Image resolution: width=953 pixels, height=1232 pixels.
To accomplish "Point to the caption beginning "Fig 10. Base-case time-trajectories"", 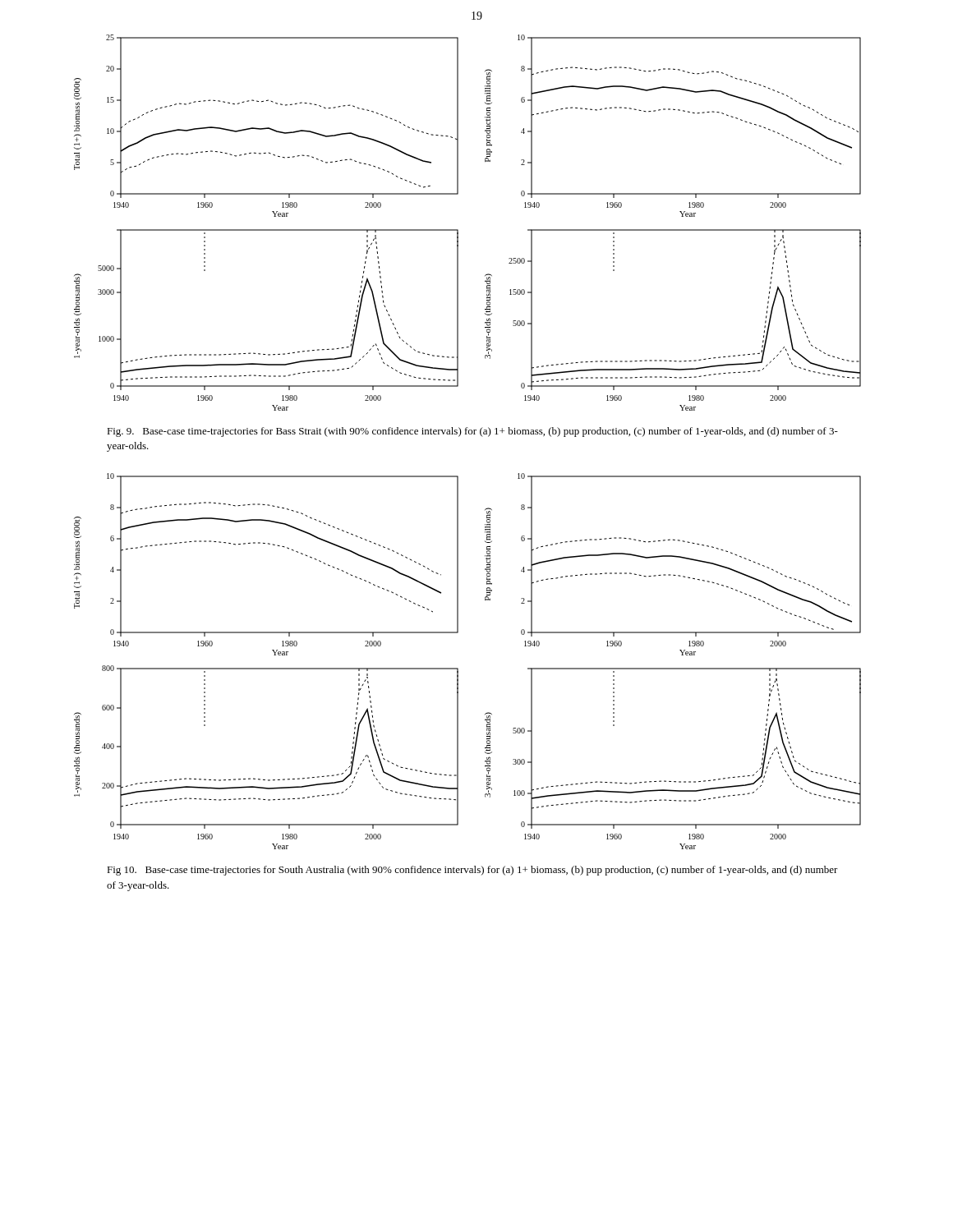I will point(472,877).
